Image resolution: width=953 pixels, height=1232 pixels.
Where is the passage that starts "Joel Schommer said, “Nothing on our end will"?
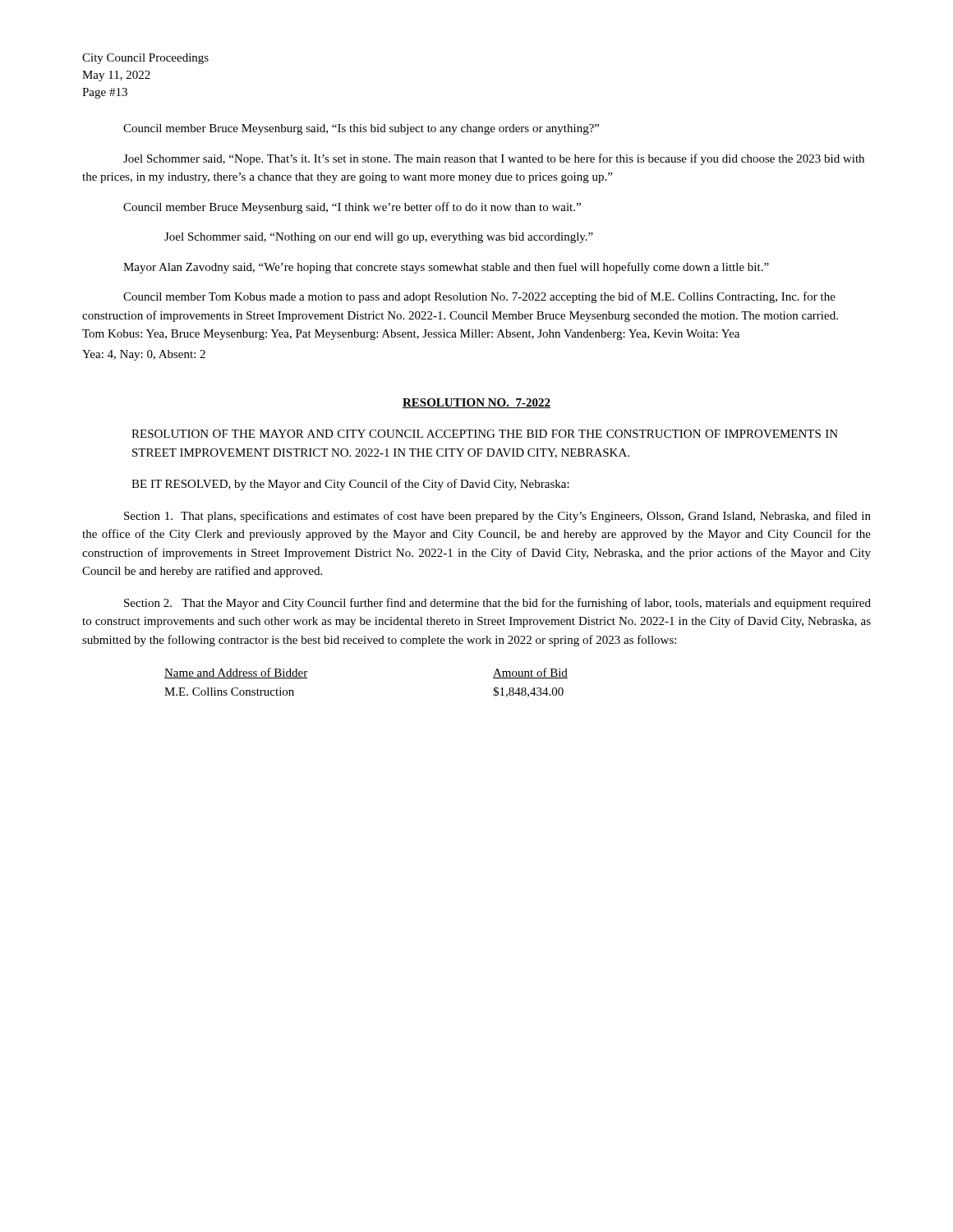[379, 237]
